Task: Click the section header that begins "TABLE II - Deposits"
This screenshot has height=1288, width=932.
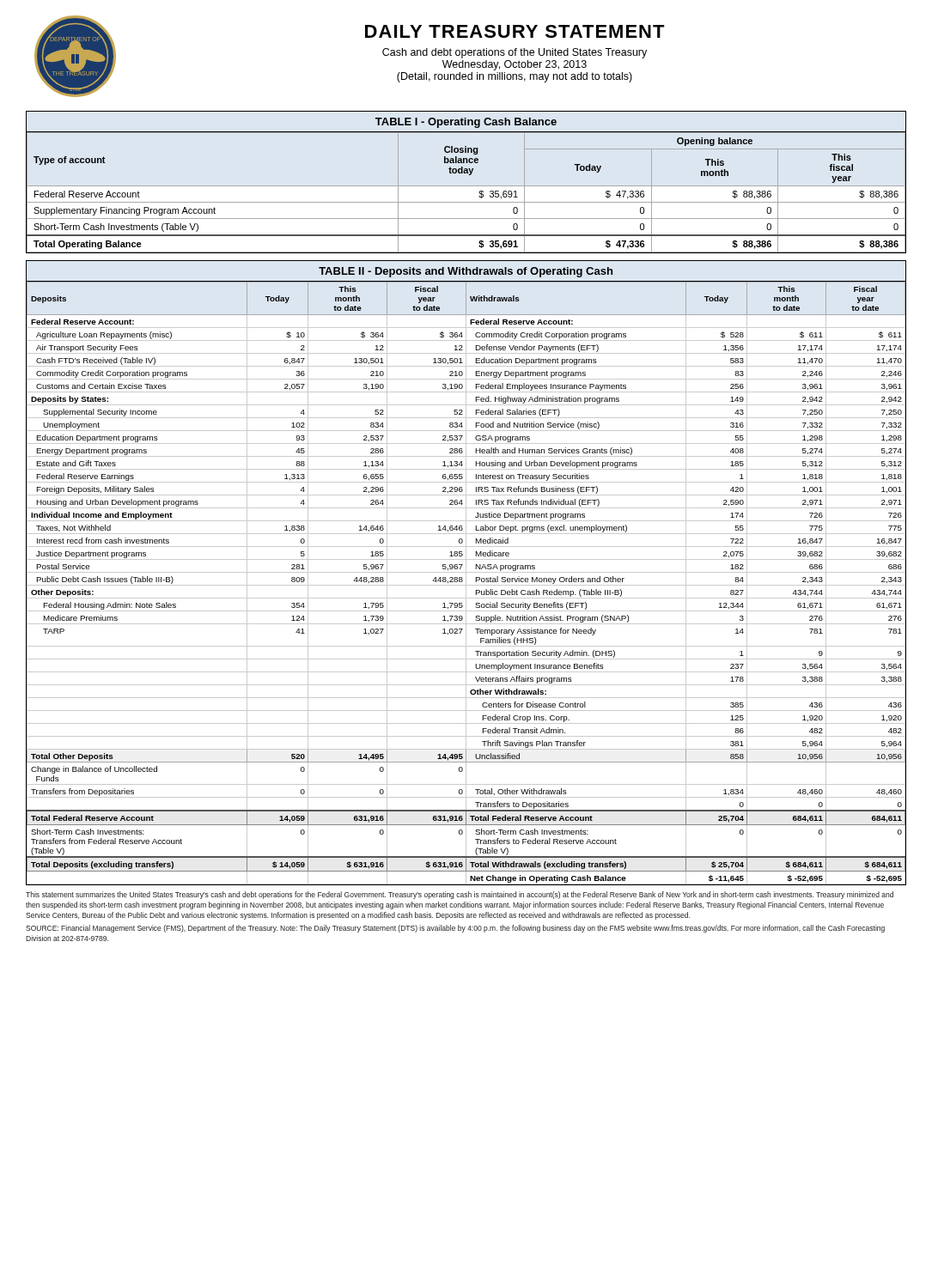Action: coord(466,271)
